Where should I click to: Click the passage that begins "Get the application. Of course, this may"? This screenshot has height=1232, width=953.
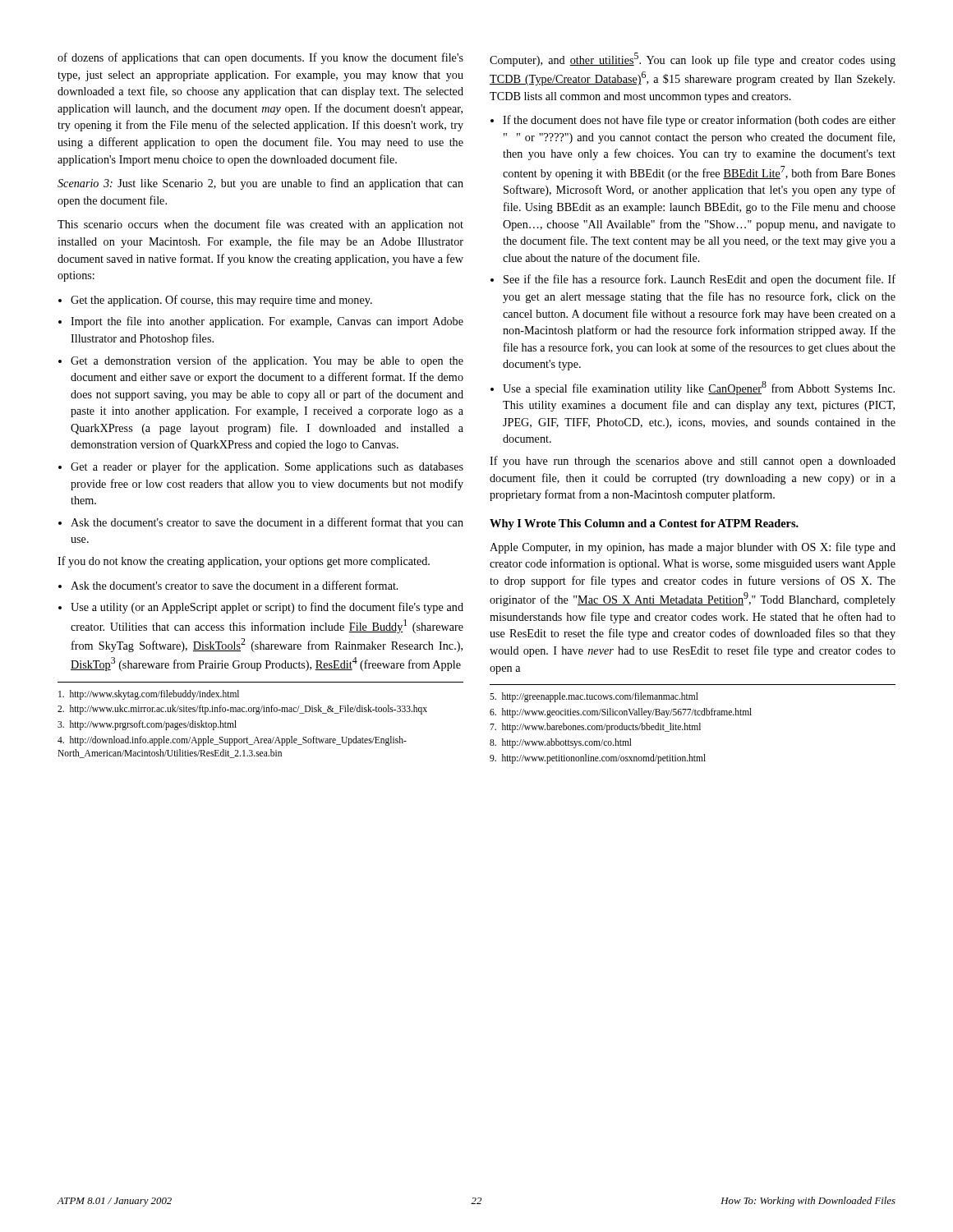[x=260, y=420]
